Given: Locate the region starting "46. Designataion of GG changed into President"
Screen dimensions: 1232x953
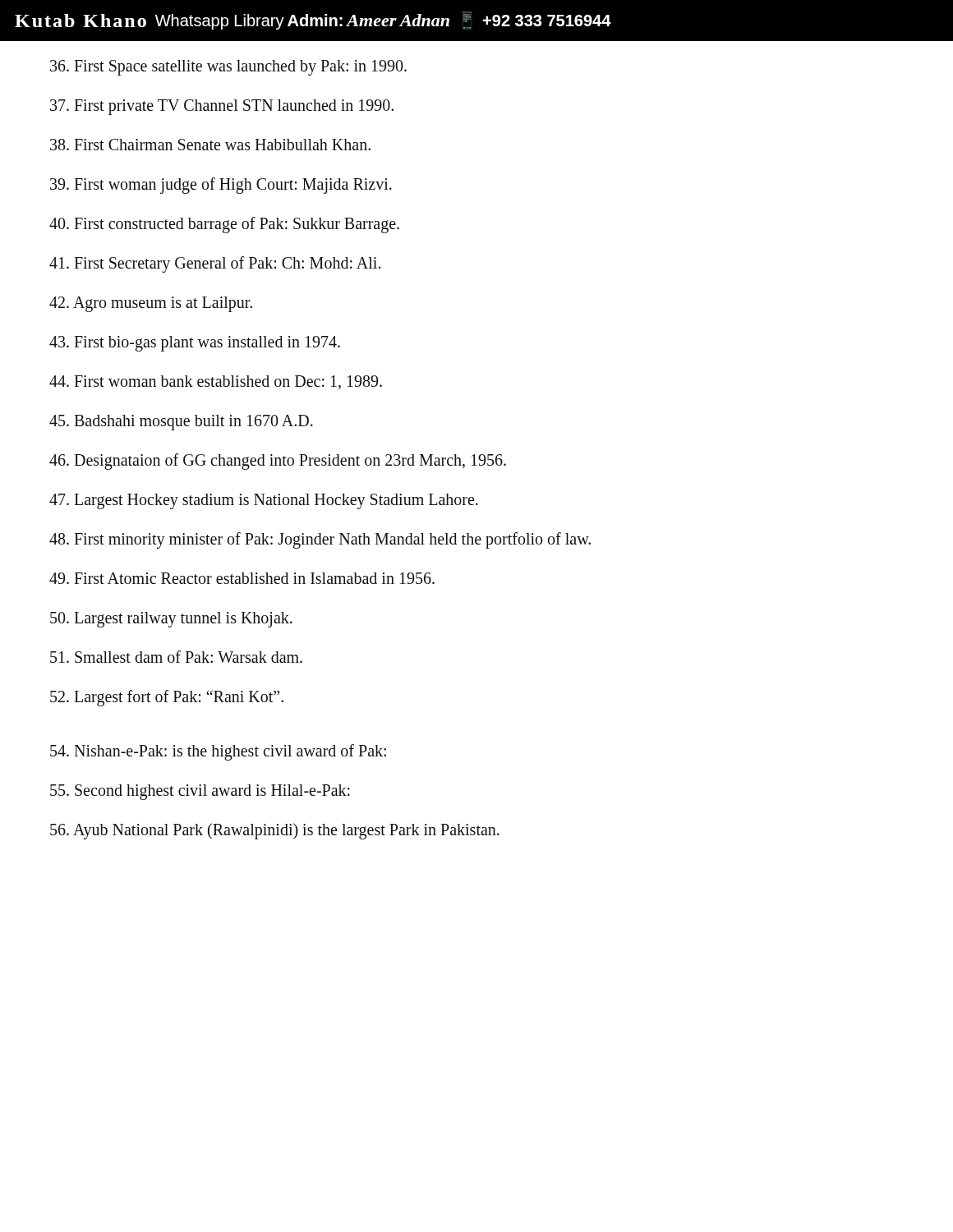Looking at the screenshot, I should click(278, 460).
